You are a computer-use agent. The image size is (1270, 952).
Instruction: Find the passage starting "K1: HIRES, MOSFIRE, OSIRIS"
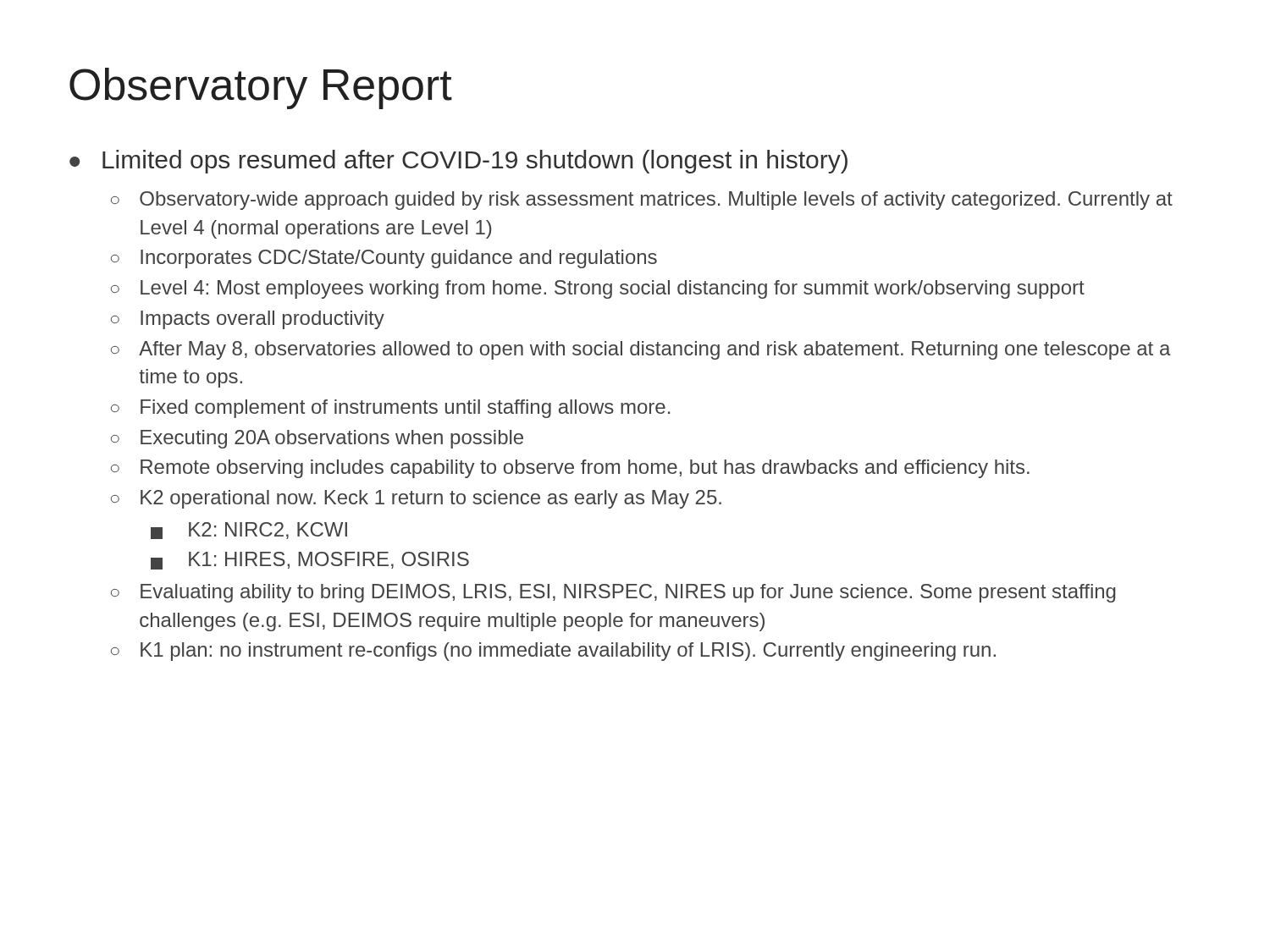310,559
